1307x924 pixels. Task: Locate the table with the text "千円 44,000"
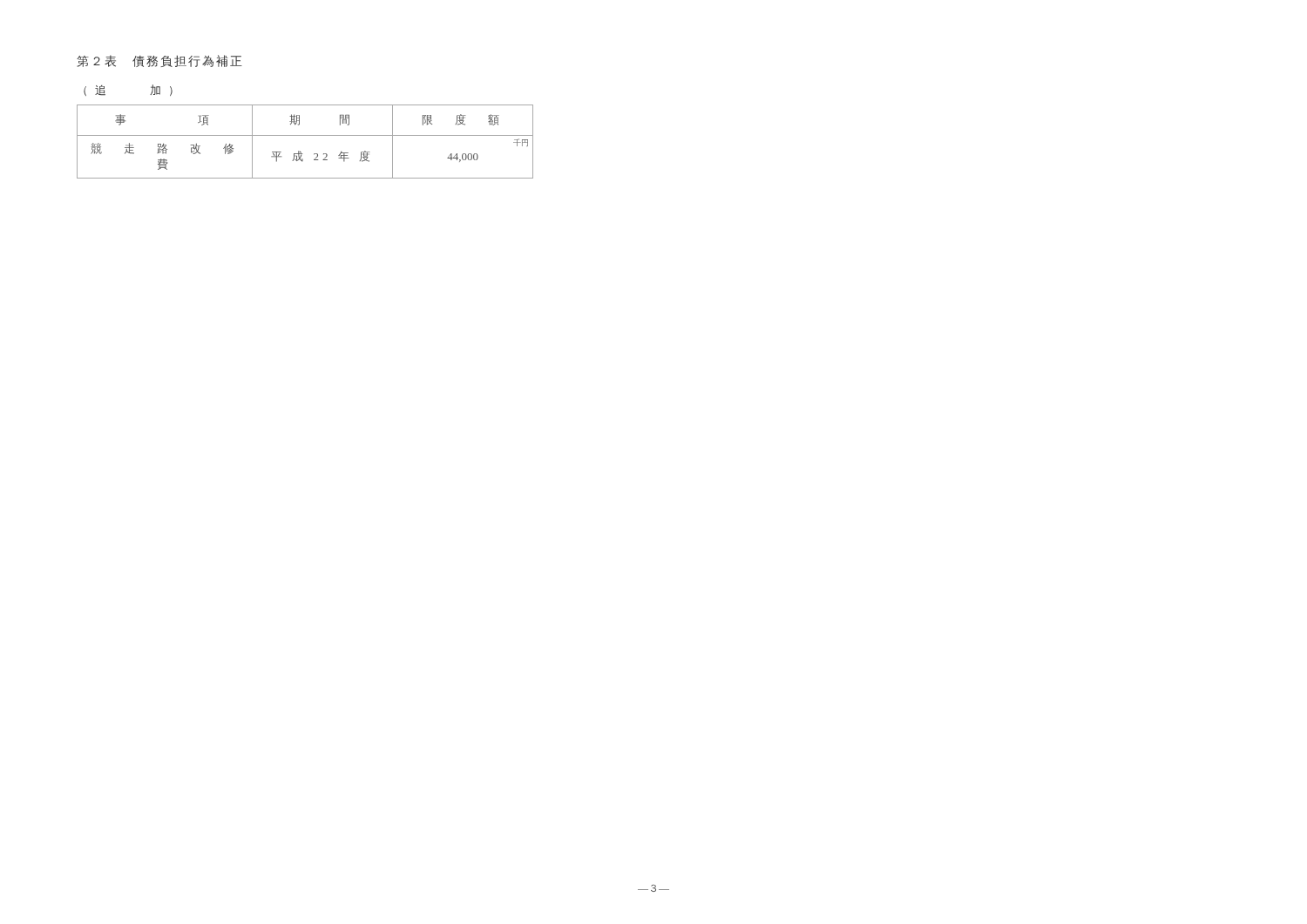click(305, 142)
